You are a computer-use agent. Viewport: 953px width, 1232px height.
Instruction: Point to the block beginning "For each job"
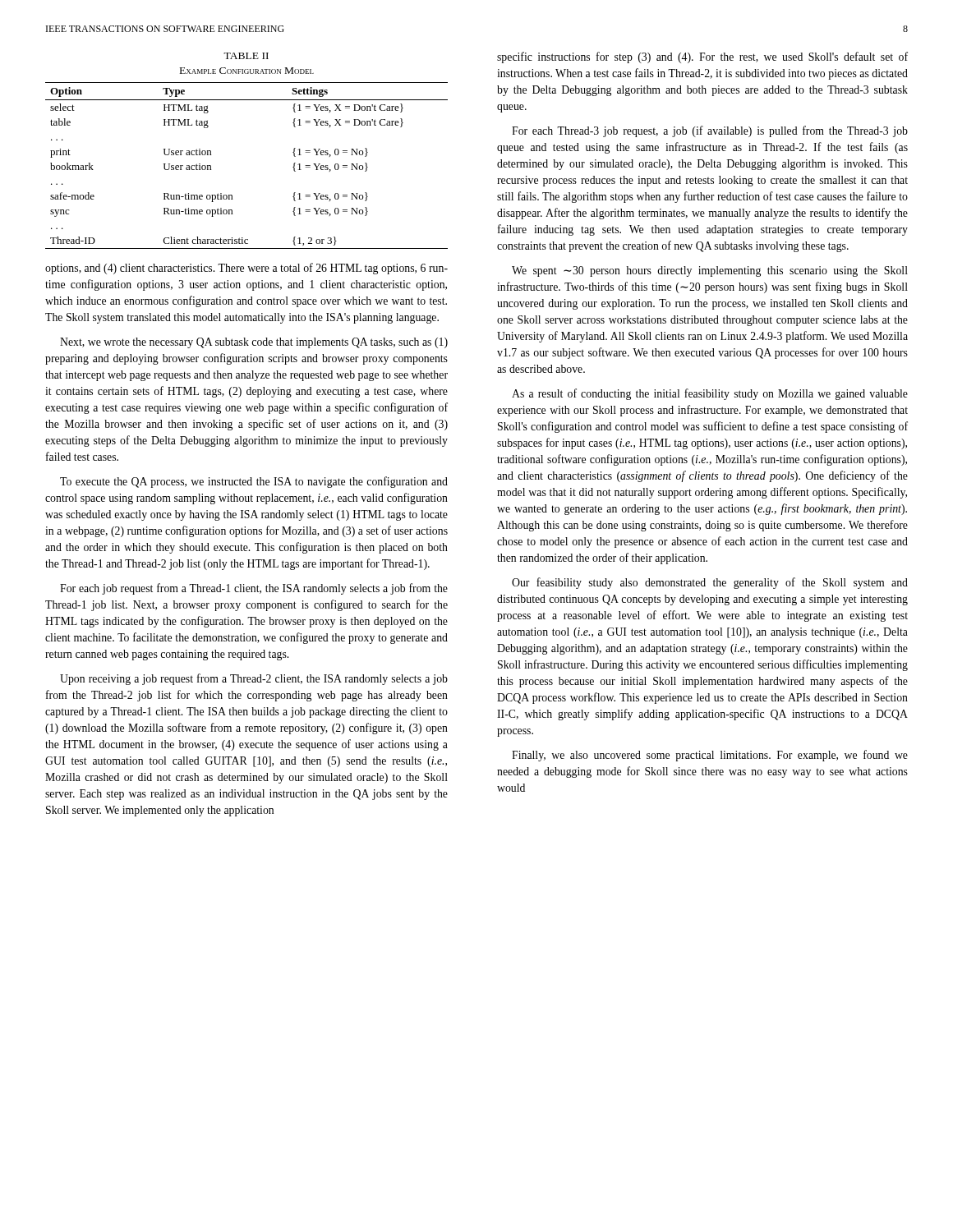(x=246, y=622)
